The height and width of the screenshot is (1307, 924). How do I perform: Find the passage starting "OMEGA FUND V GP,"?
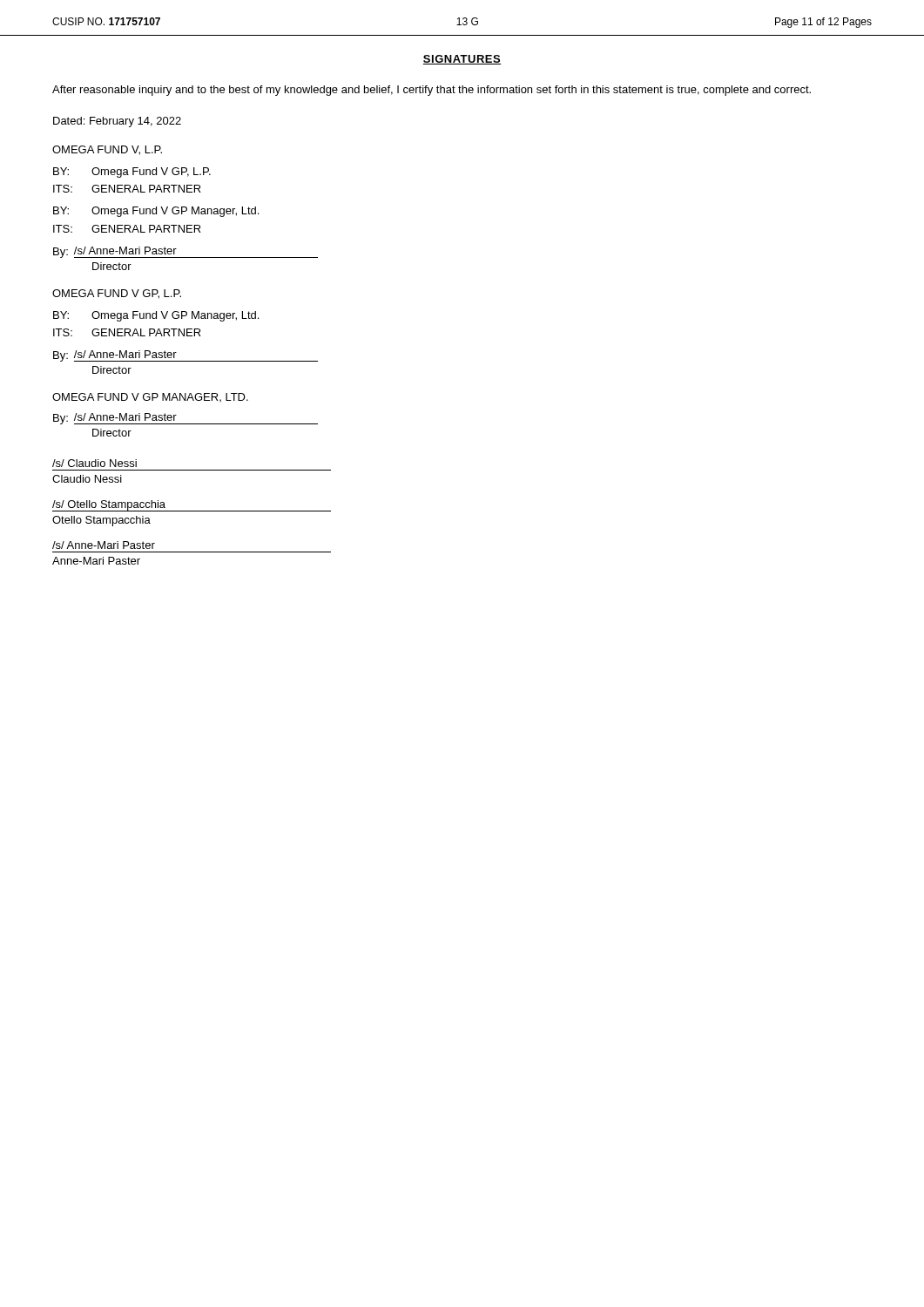click(x=117, y=293)
